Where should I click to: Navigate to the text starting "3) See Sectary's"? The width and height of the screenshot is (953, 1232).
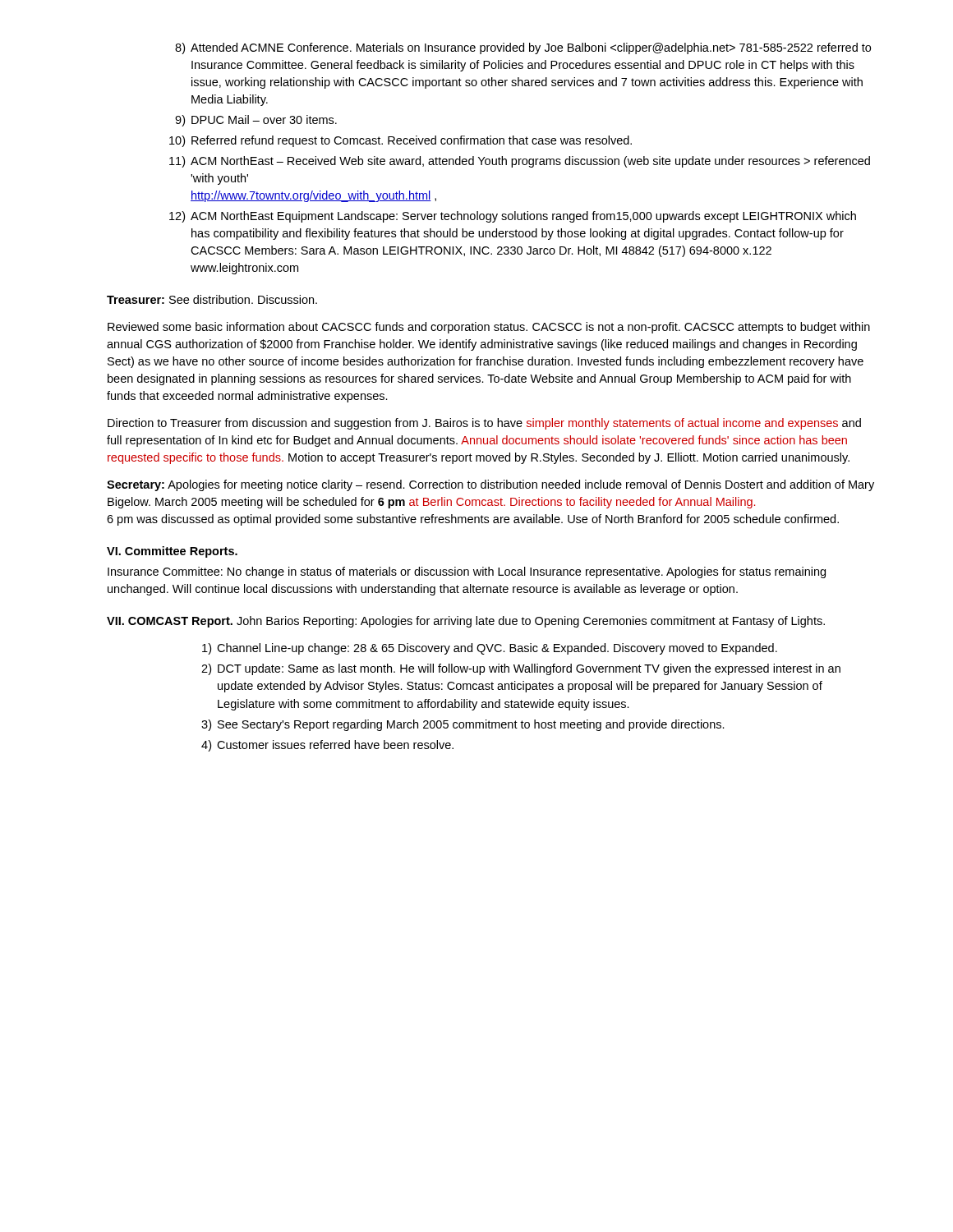pyautogui.click(x=534, y=724)
